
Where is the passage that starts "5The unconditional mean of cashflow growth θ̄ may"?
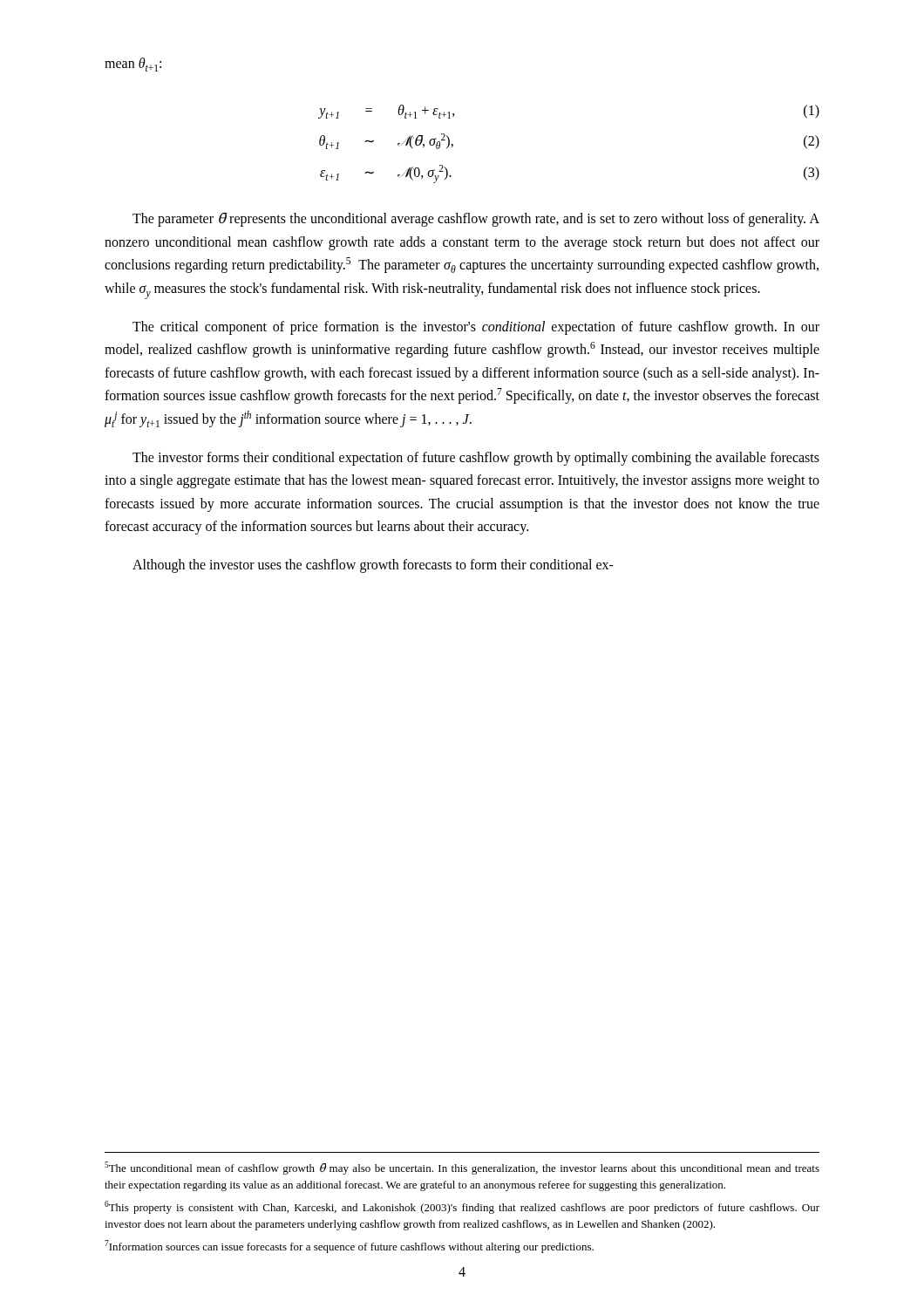click(462, 1176)
